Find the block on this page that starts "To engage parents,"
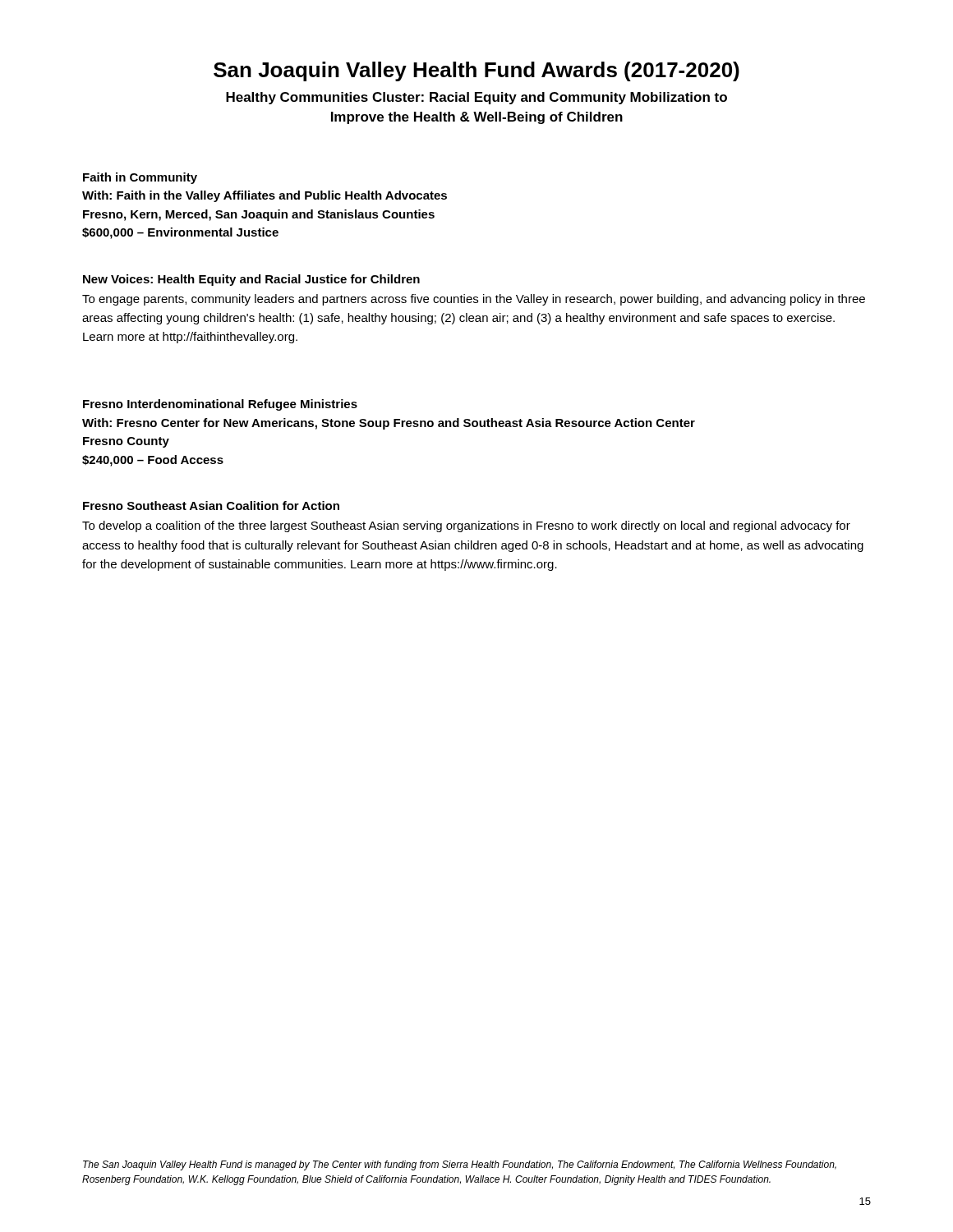The height and width of the screenshot is (1232, 953). (476, 317)
